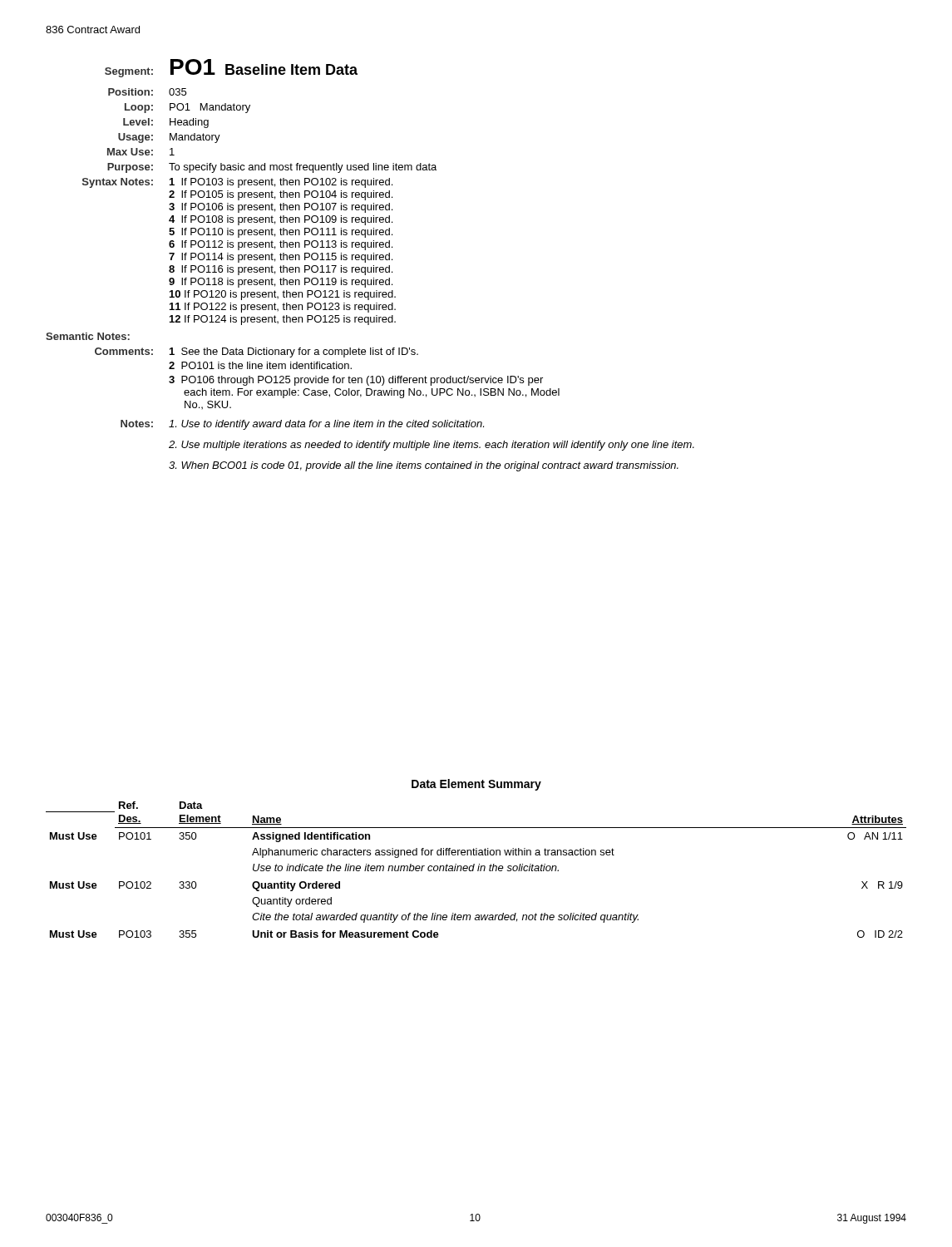Click on the section header that says "Semantic Notes:"
The width and height of the screenshot is (952, 1247).
[88, 336]
